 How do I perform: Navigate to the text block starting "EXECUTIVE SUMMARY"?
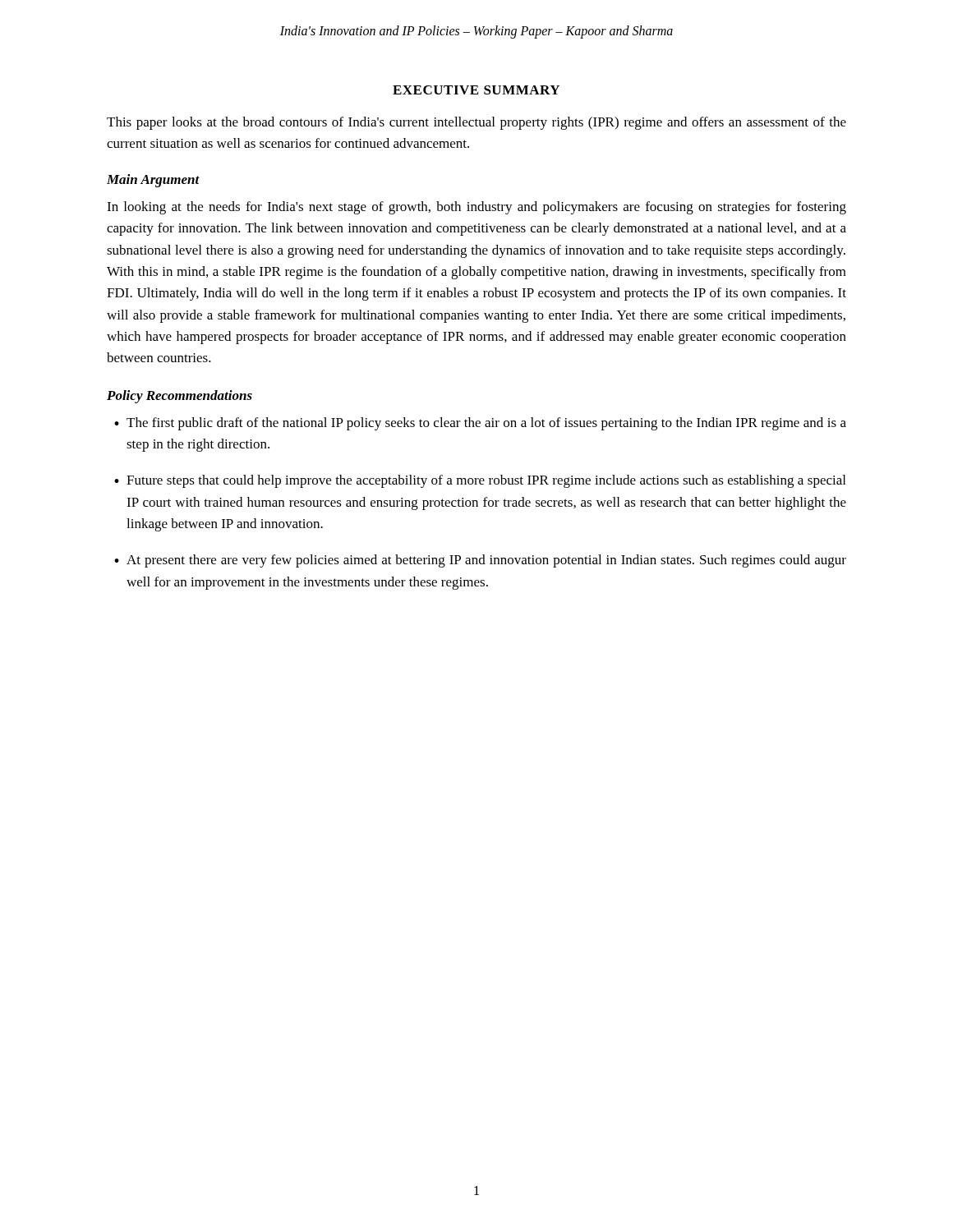point(476,90)
